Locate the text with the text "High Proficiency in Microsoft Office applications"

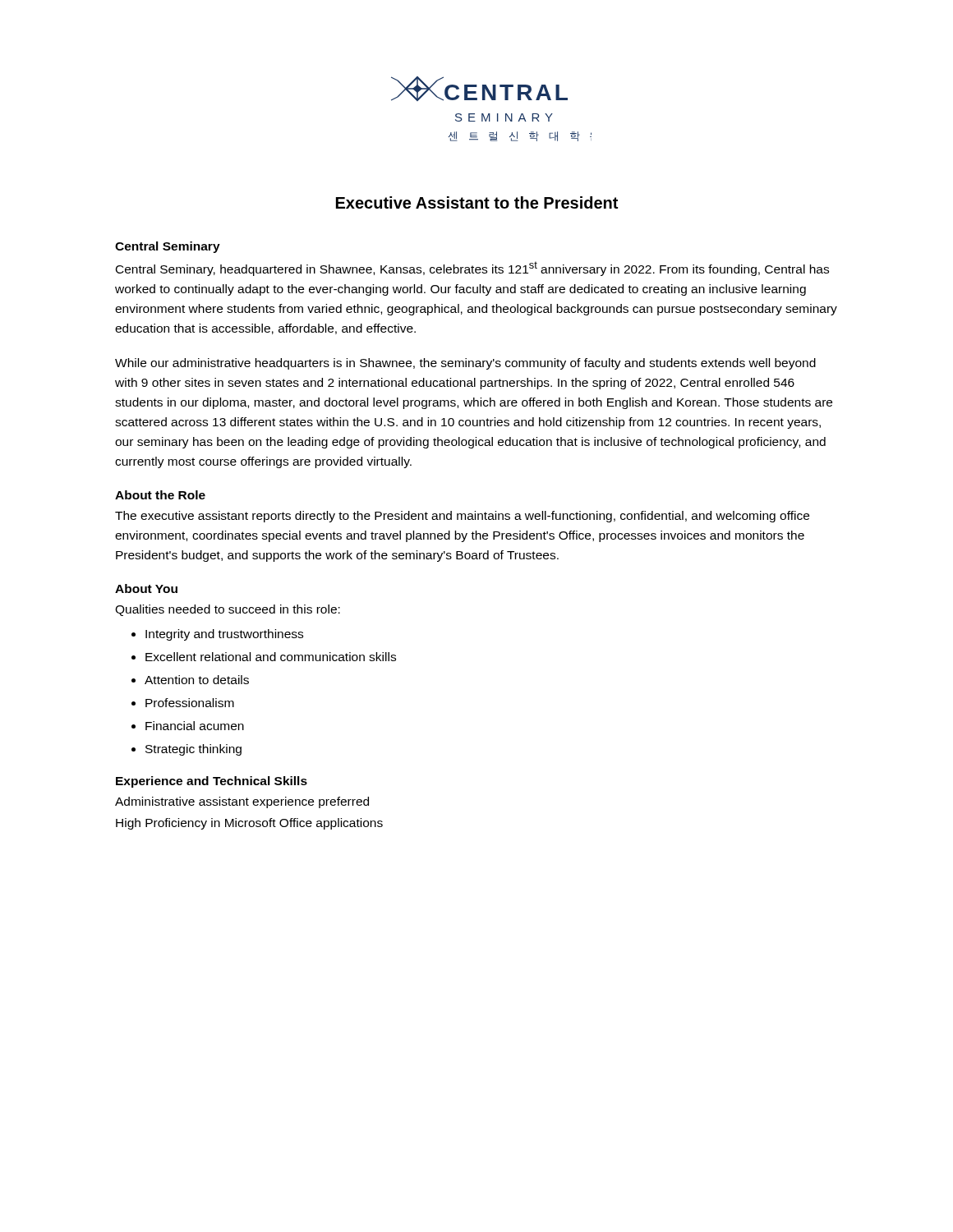(x=249, y=823)
